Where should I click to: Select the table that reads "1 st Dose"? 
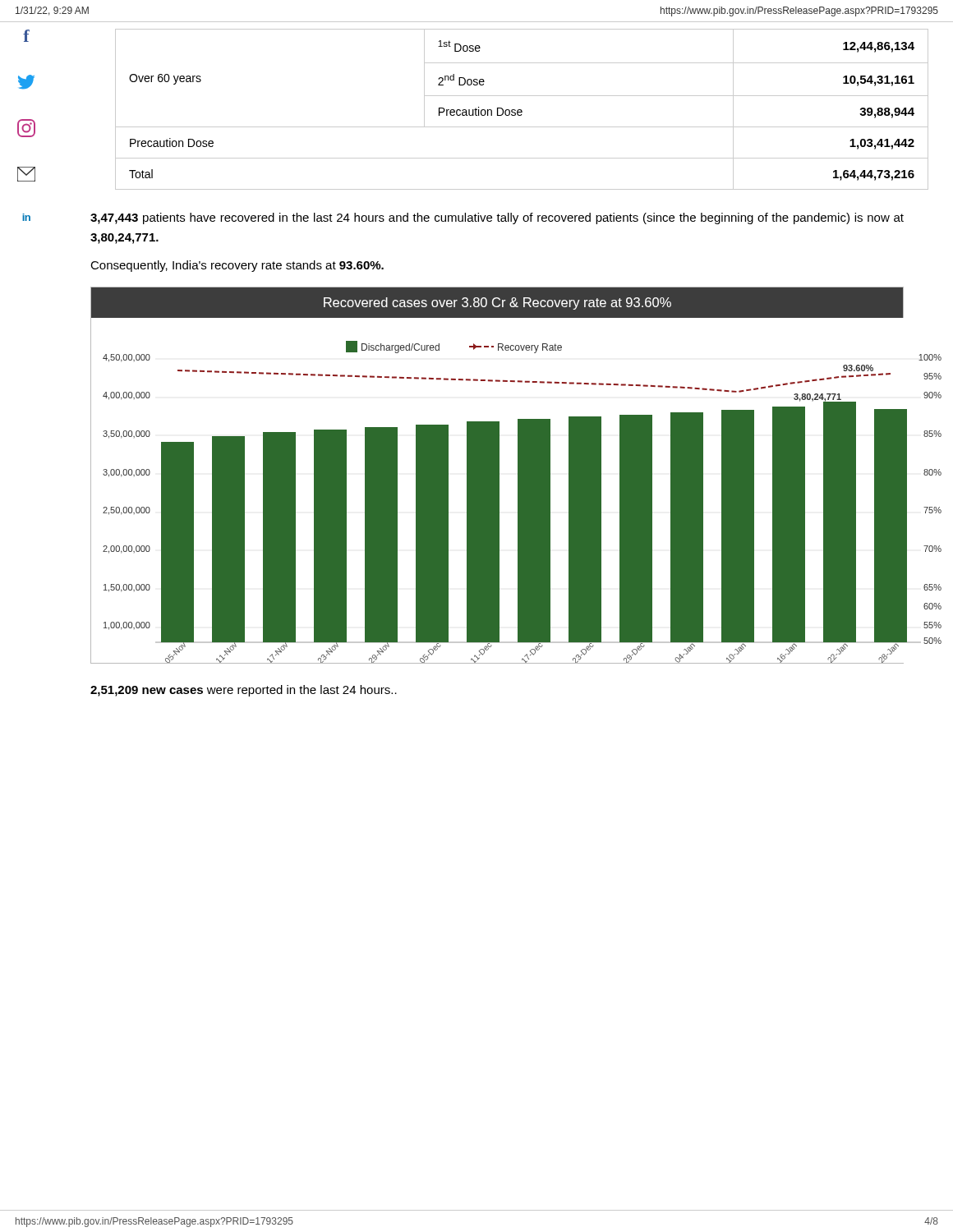[x=497, y=109]
